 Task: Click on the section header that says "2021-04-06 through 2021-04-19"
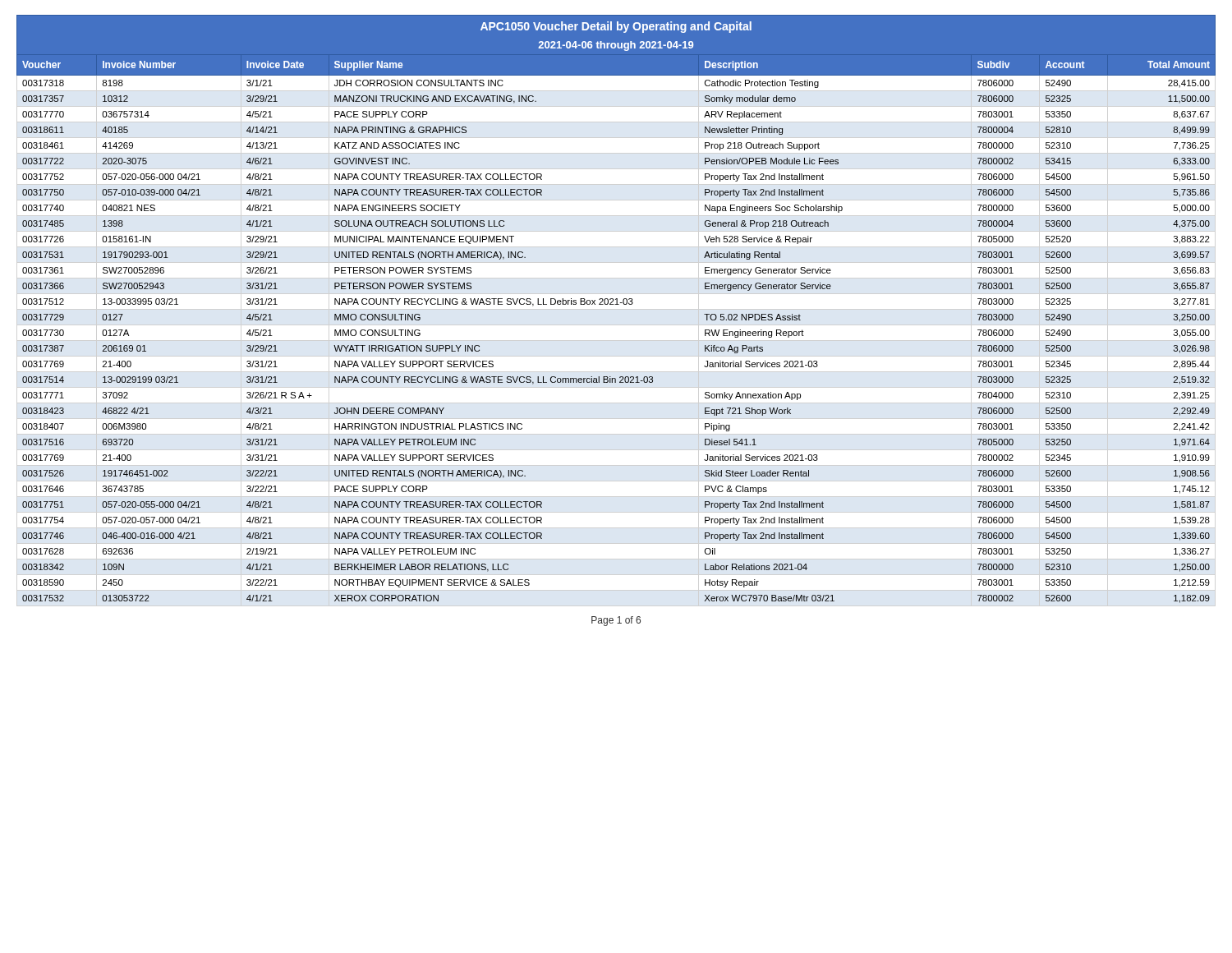pos(616,45)
